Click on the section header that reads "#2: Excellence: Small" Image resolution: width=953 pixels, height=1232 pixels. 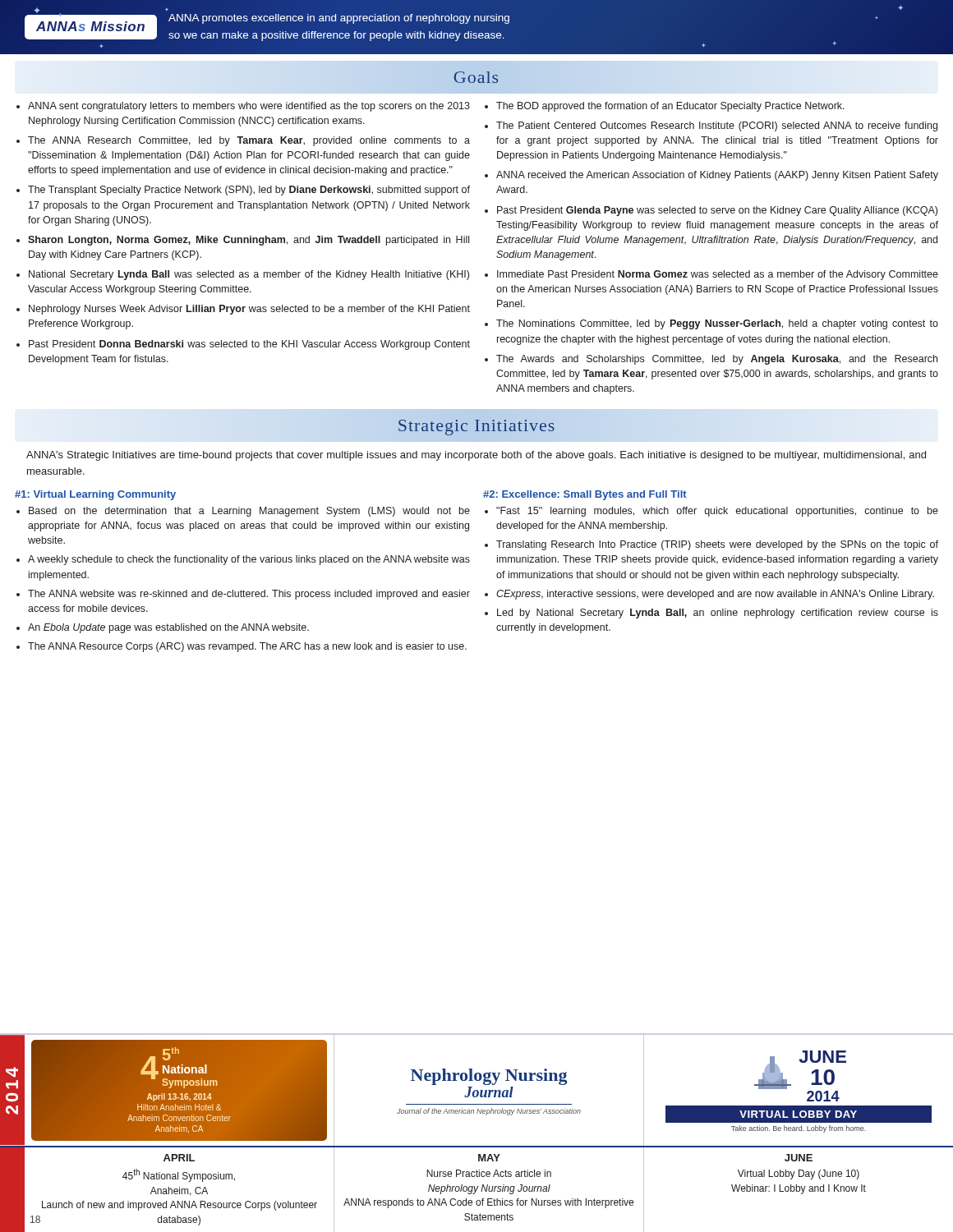[x=585, y=494]
